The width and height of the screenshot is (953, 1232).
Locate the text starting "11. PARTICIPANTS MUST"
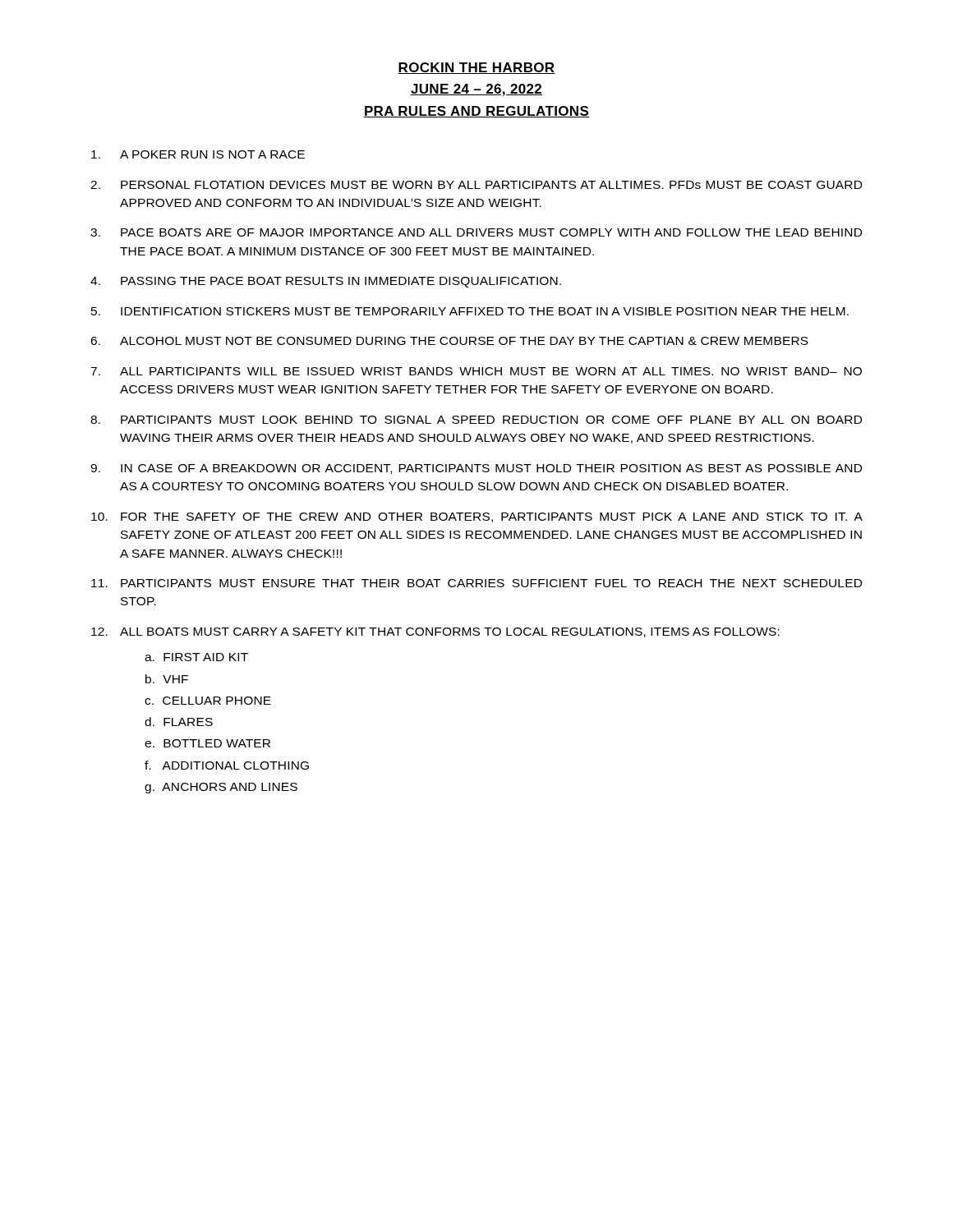[476, 593]
